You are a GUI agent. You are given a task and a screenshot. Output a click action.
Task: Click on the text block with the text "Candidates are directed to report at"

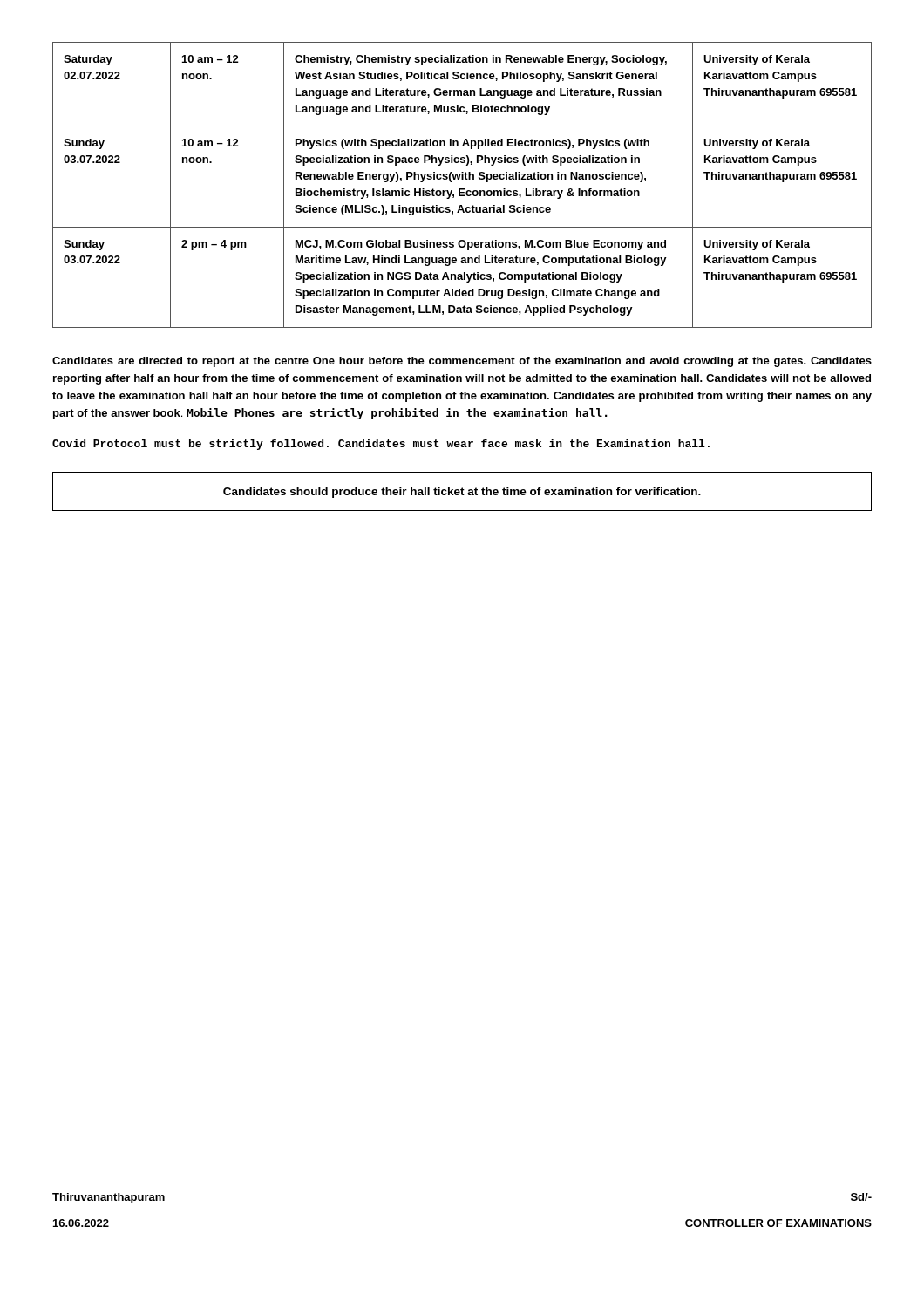pos(462,387)
